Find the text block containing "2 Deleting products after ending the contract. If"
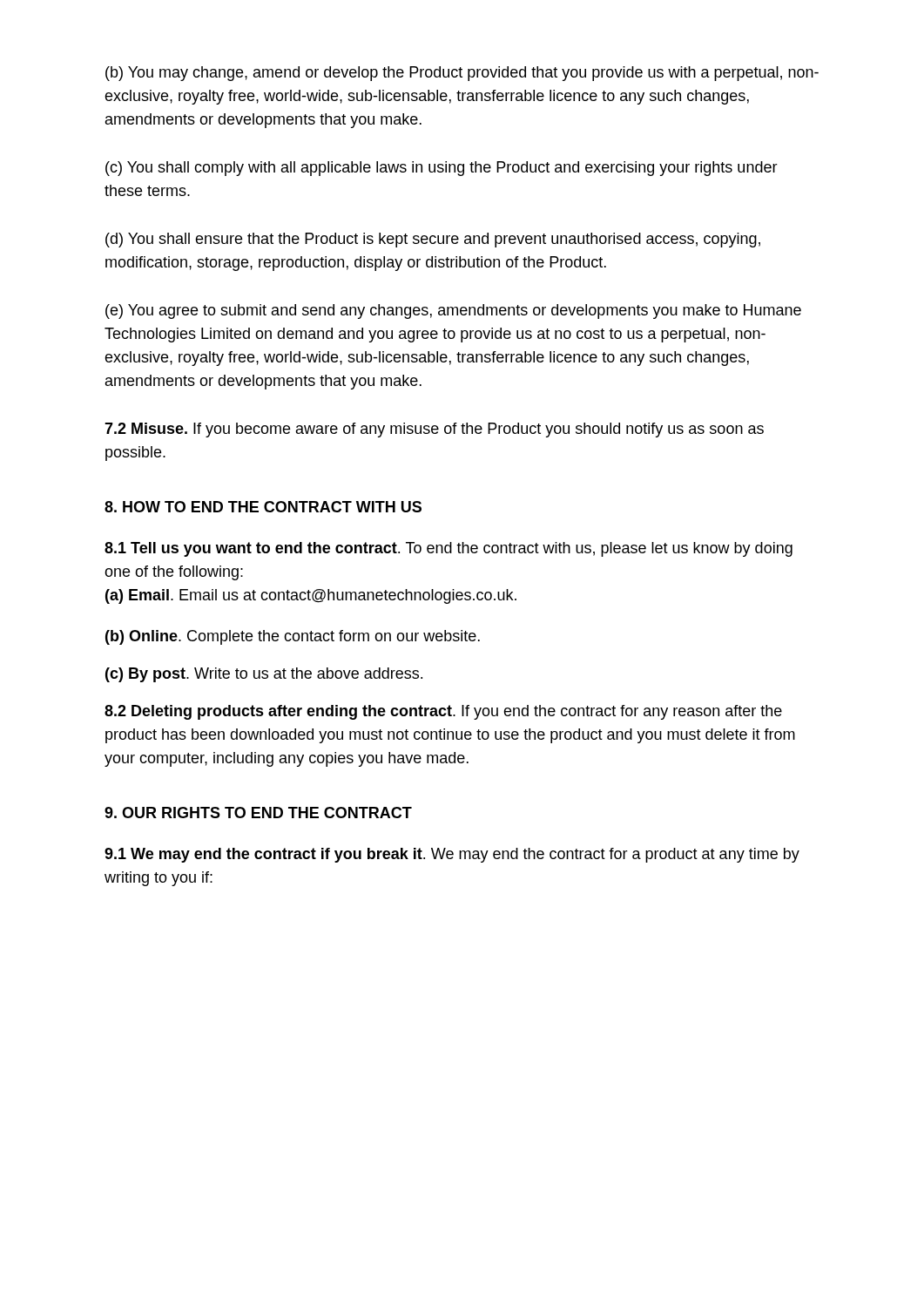 click(450, 735)
